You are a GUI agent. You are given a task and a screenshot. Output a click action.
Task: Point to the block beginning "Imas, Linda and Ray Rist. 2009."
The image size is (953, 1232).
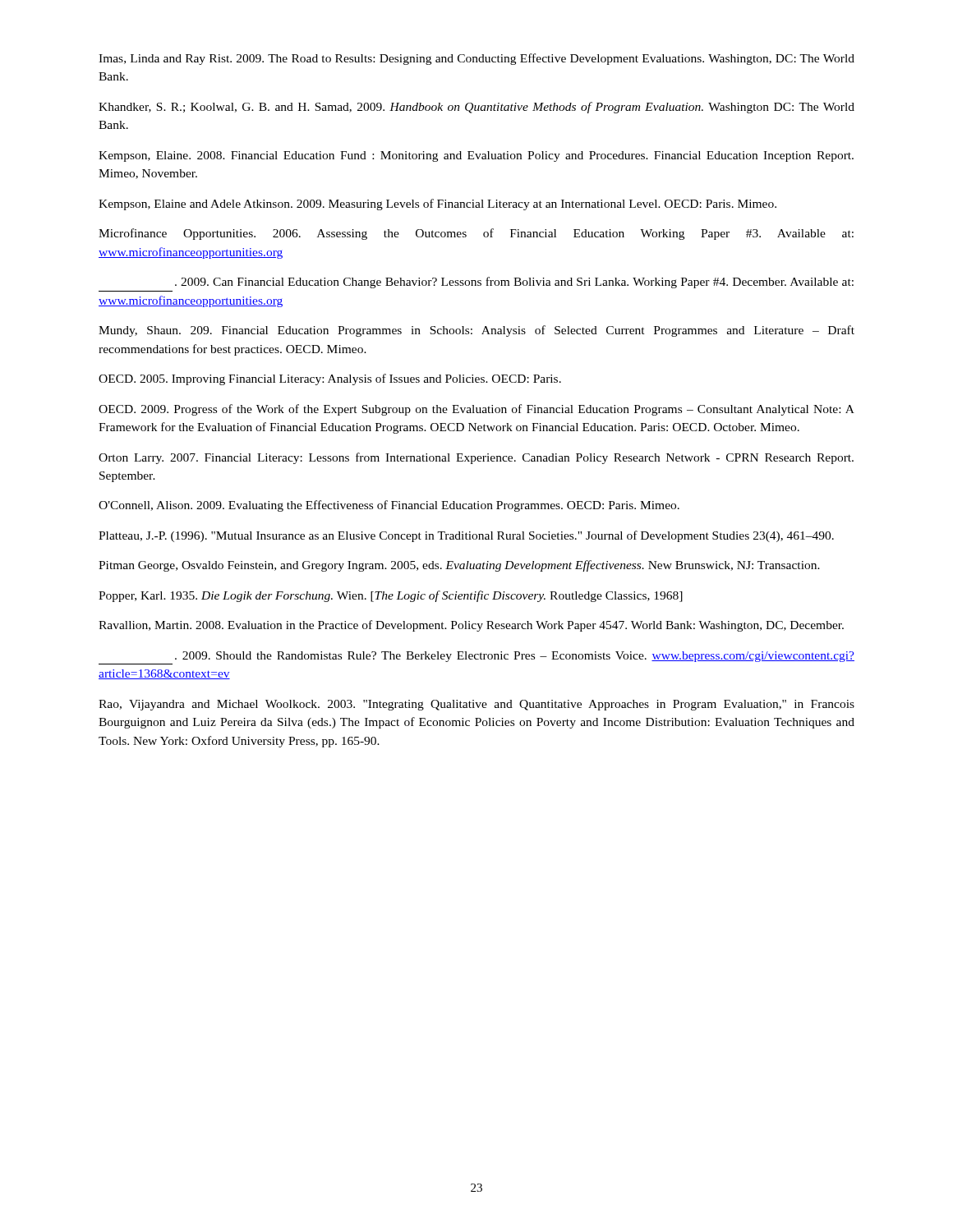tap(476, 67)
